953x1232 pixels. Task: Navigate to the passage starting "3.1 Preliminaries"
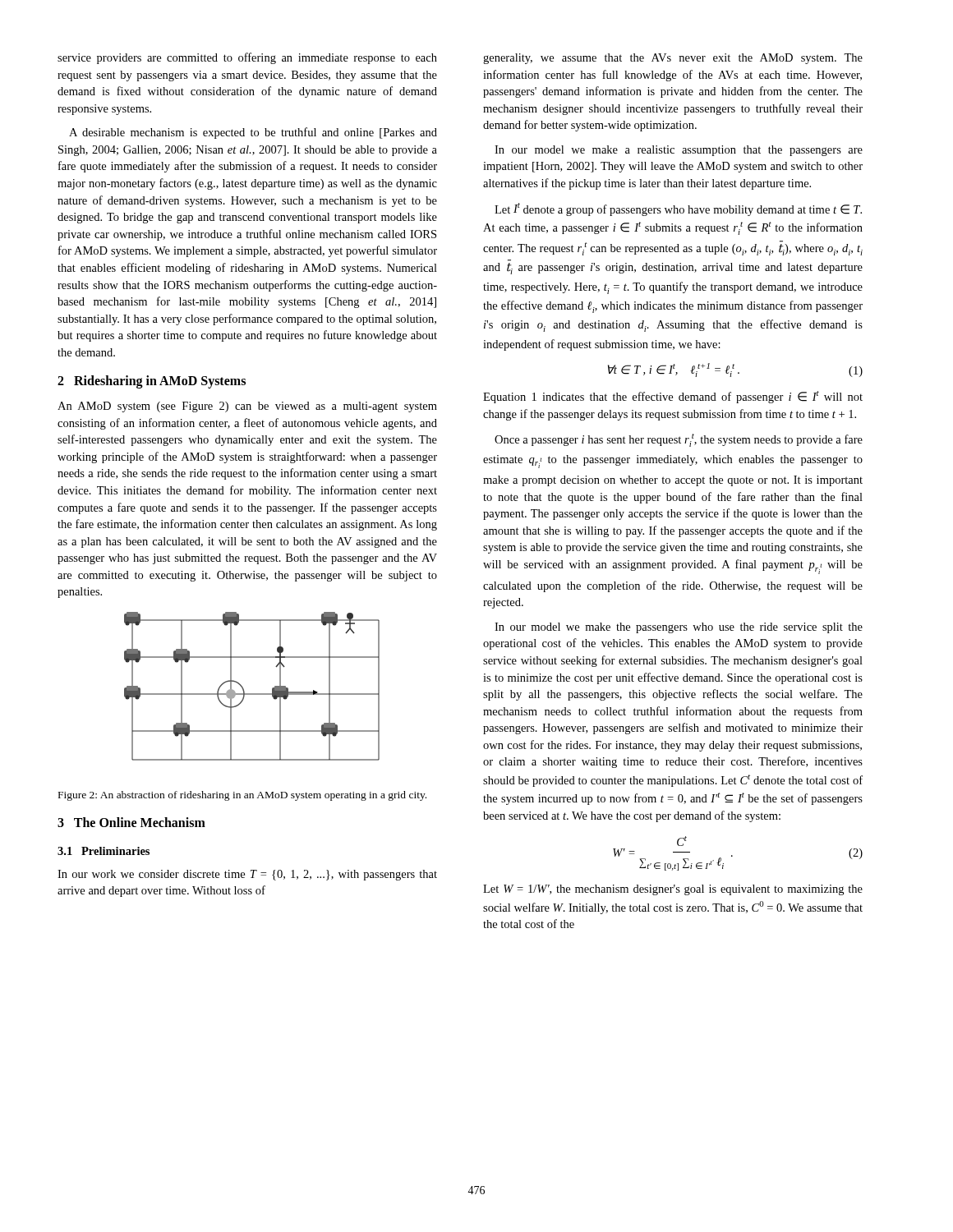click(104, 851)
